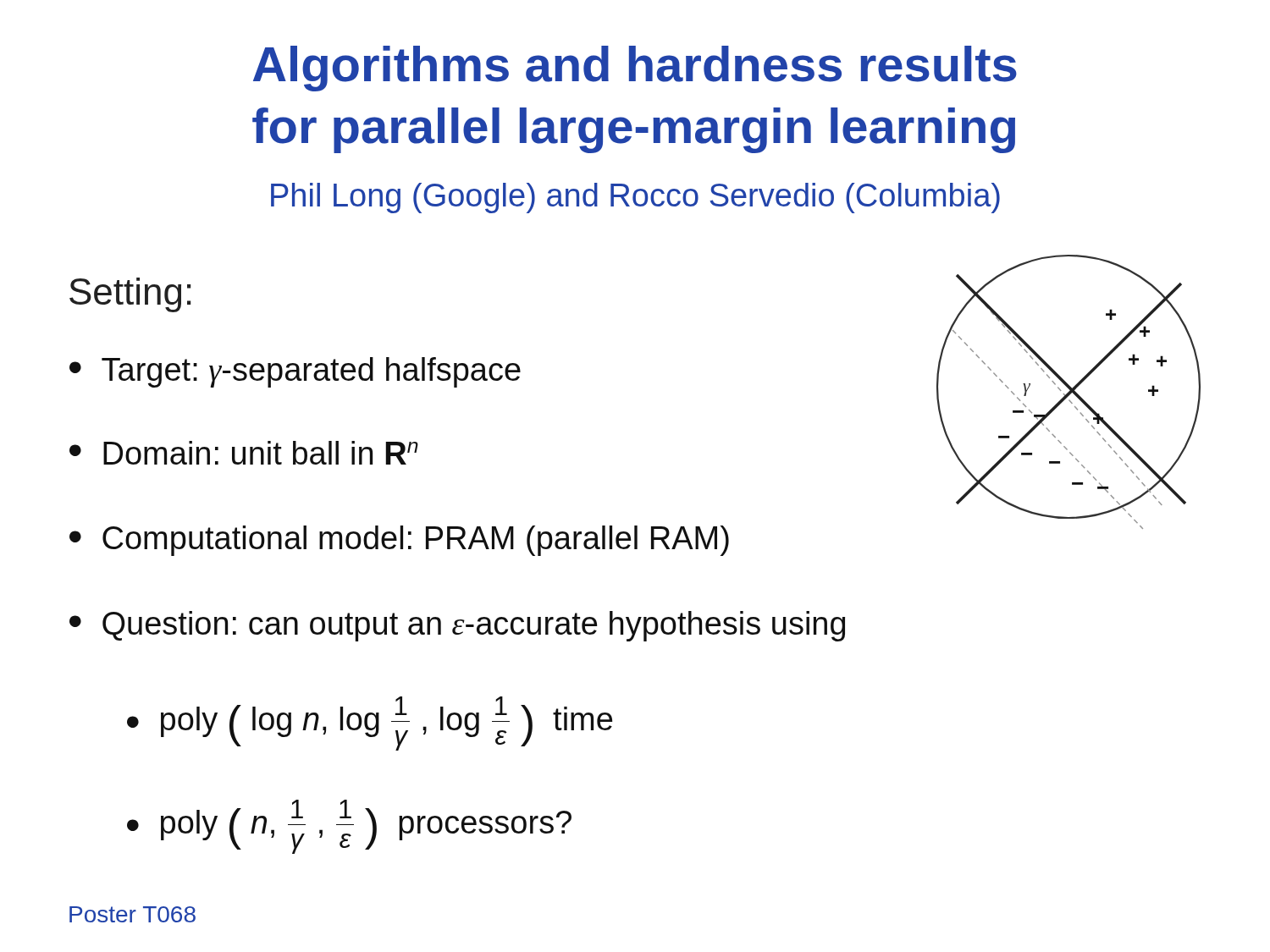
Task: Click the title that begins "Algorithms and hardness resultsfor parallel large-margin"
Action: [635, 95]
